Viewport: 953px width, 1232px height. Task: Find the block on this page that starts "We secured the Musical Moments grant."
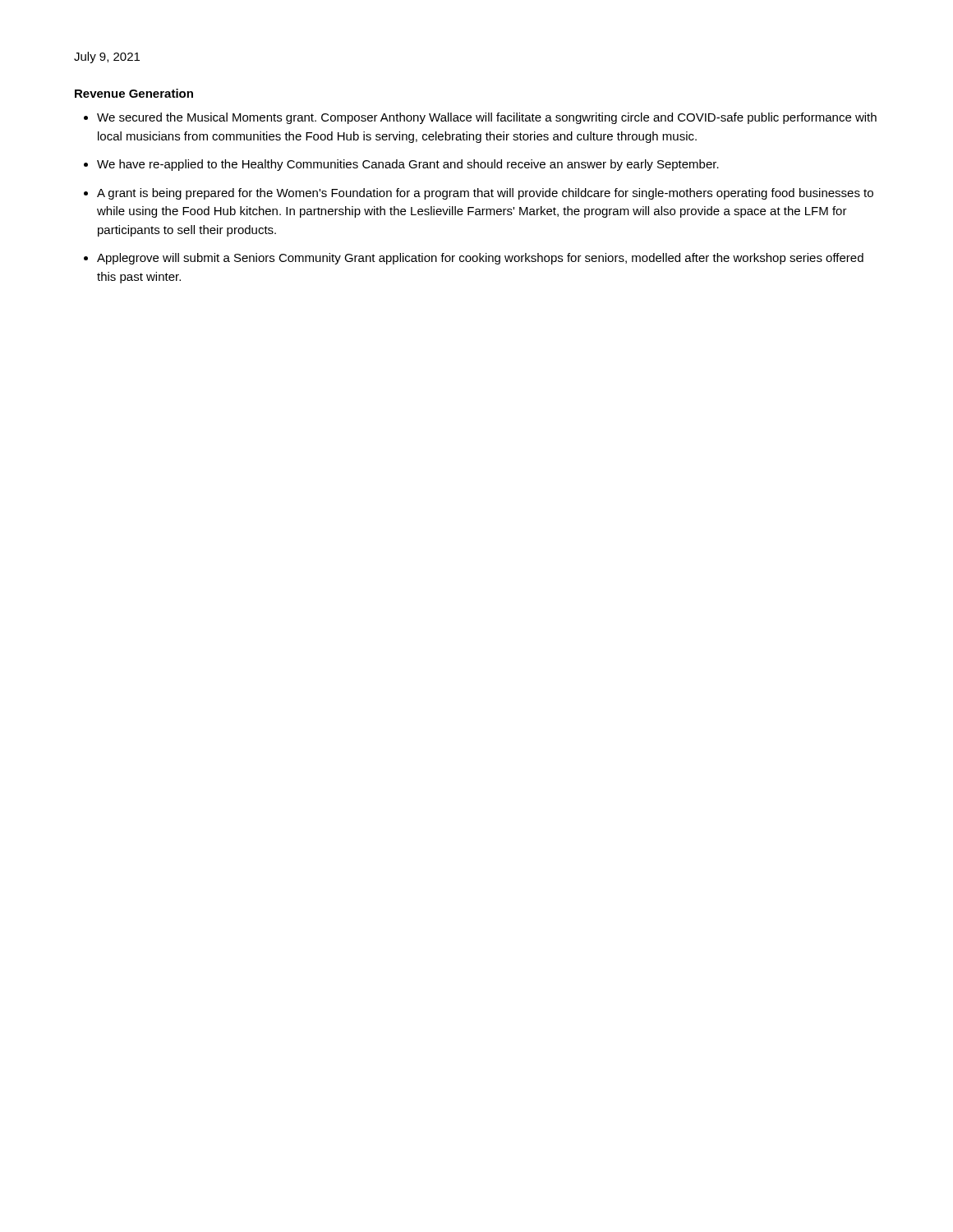pyautogui.click(x=487, y=126)
